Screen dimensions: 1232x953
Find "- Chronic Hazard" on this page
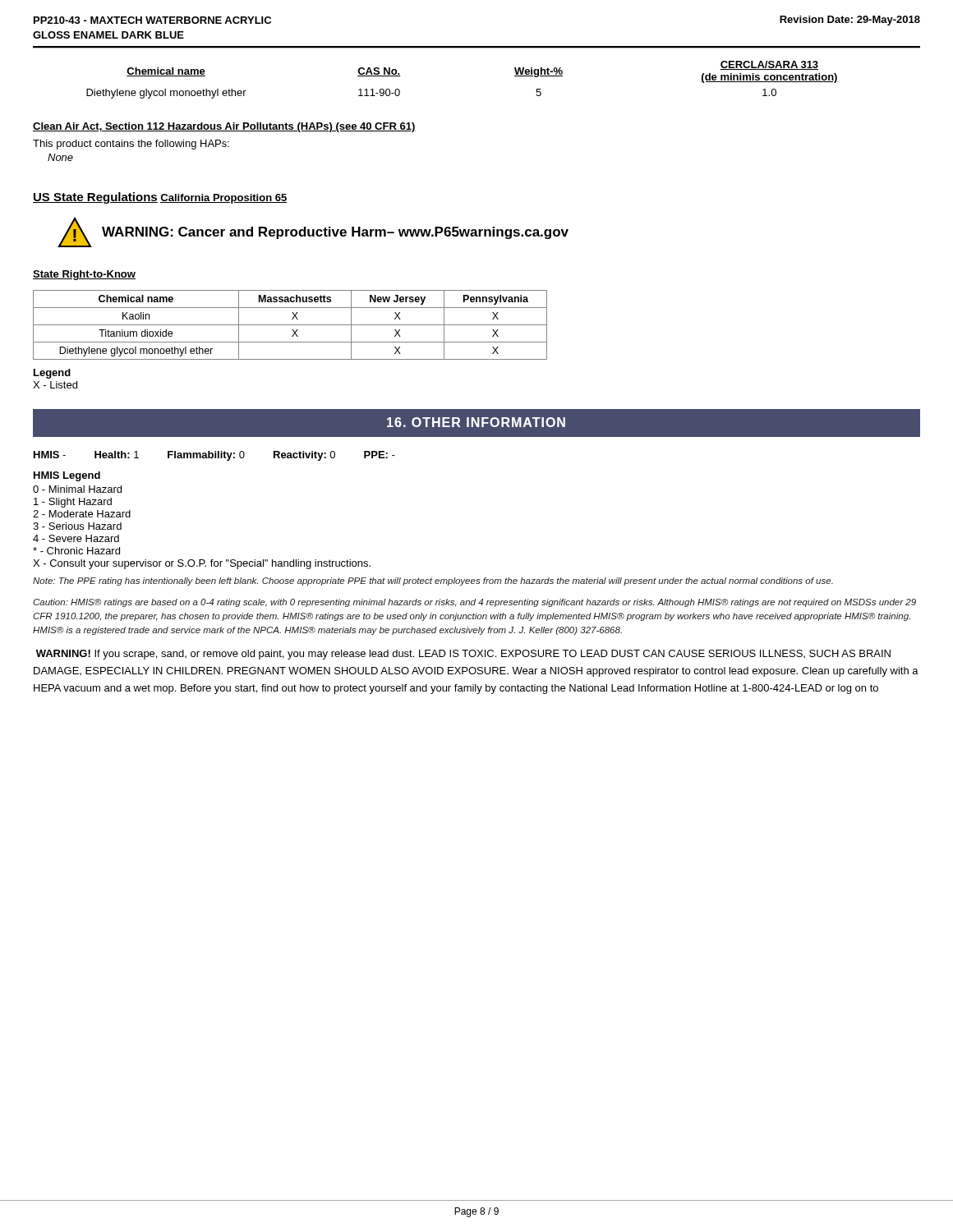pyautogui.click(x=77, y=551)
